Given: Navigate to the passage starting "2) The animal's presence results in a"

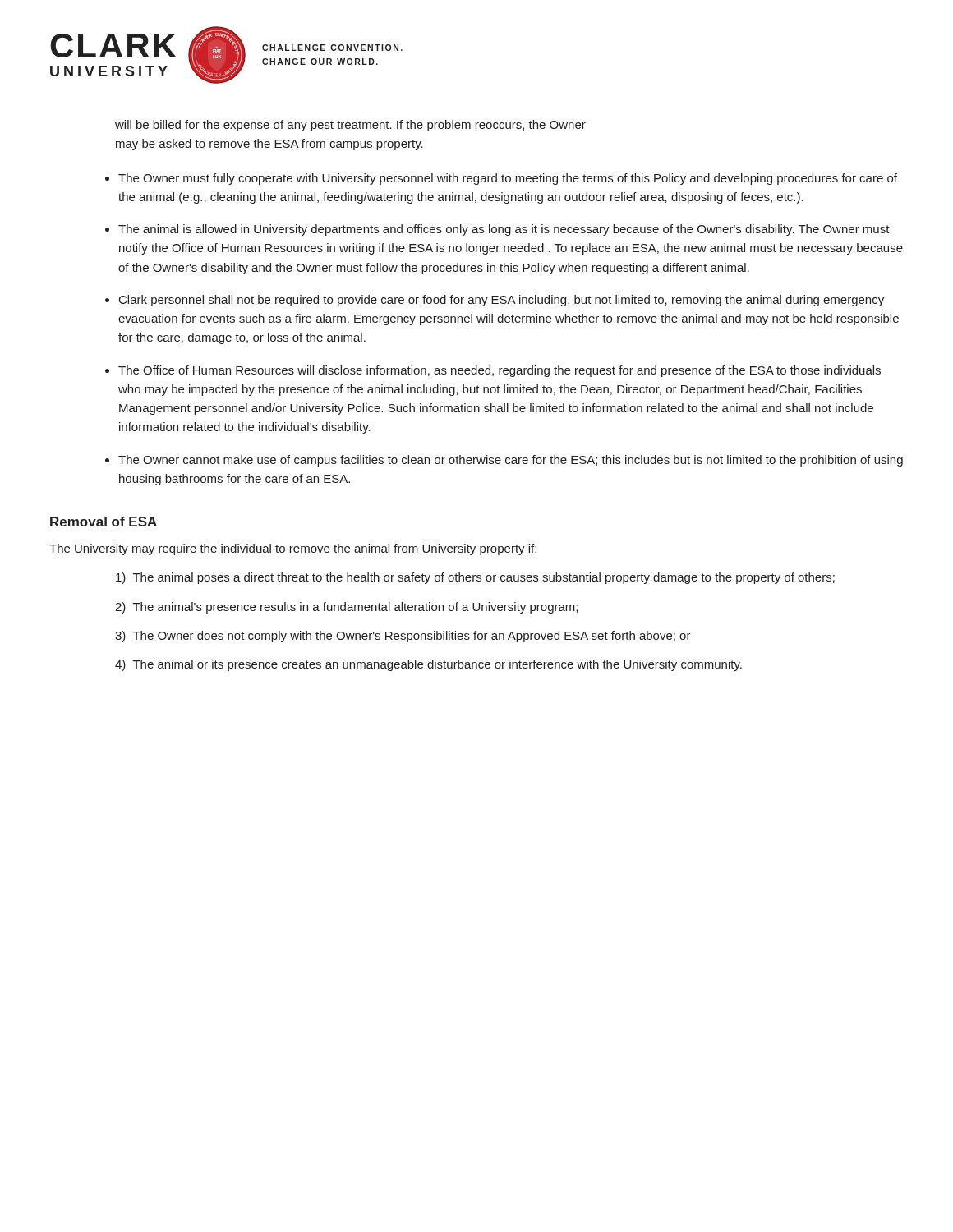Looking at the screenshot, I should click(347, 606).
